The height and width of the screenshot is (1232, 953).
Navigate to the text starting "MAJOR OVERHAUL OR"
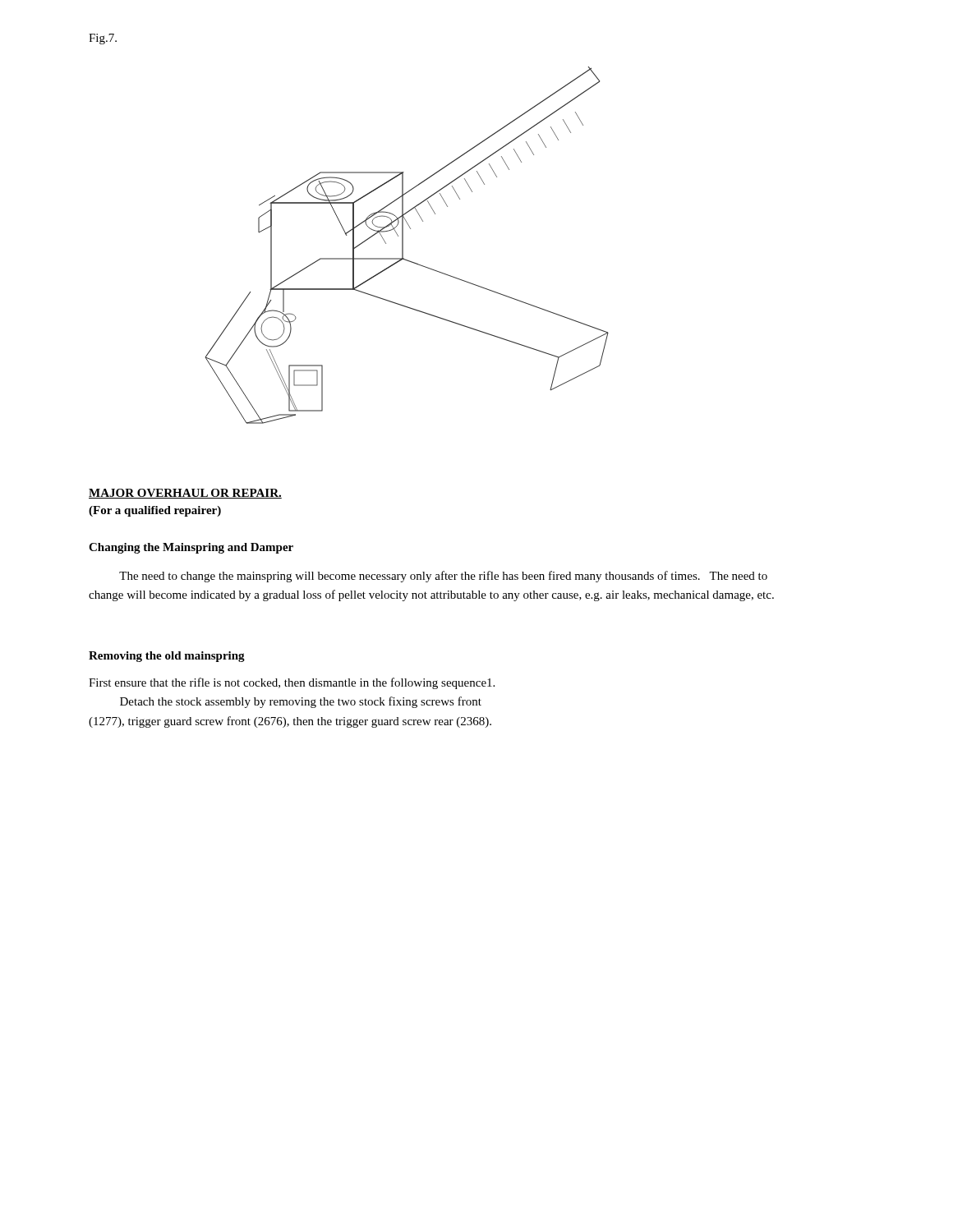pyautogui.click(x=185, y=494)
